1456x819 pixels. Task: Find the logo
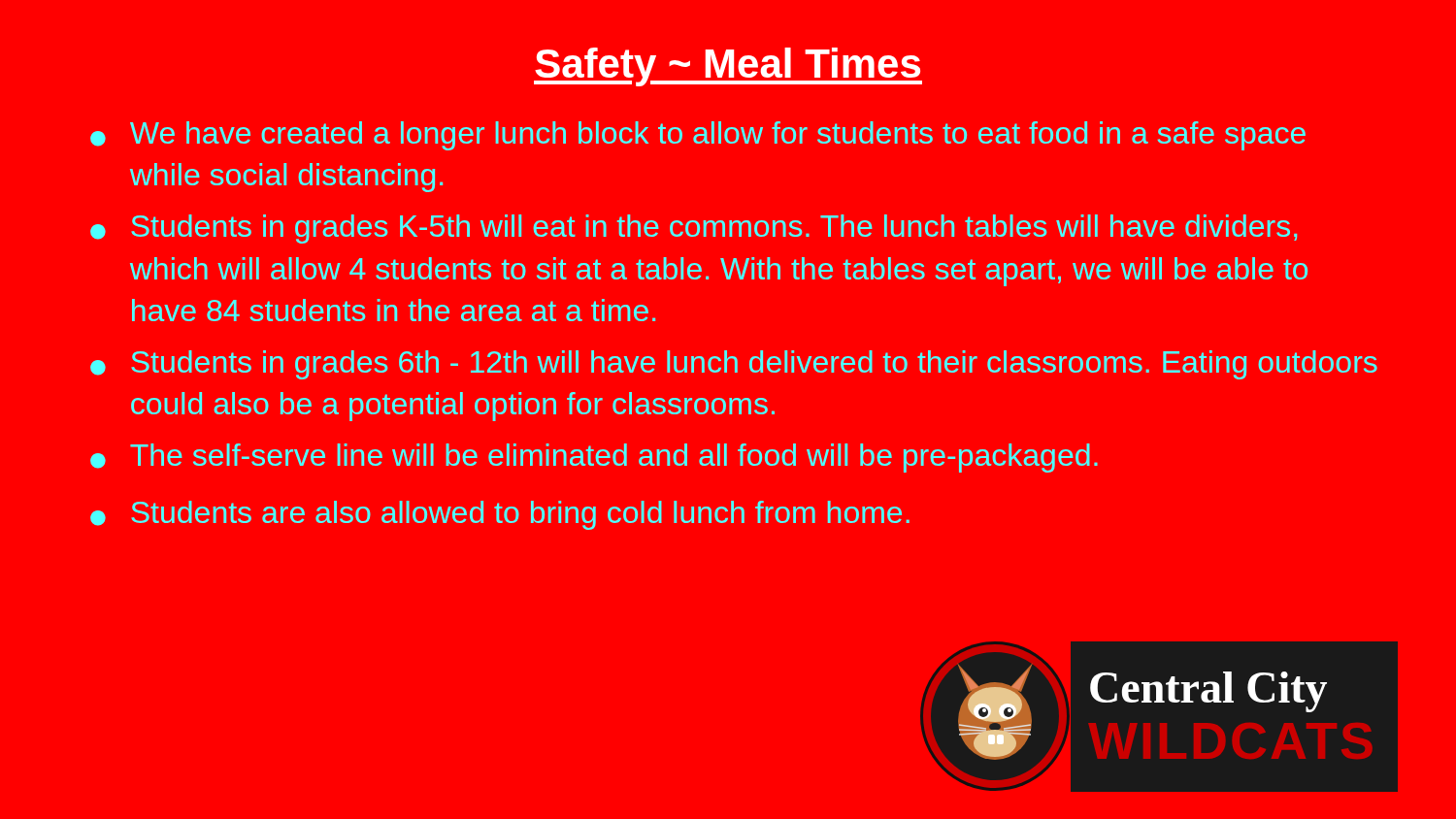click(1159, 717)
